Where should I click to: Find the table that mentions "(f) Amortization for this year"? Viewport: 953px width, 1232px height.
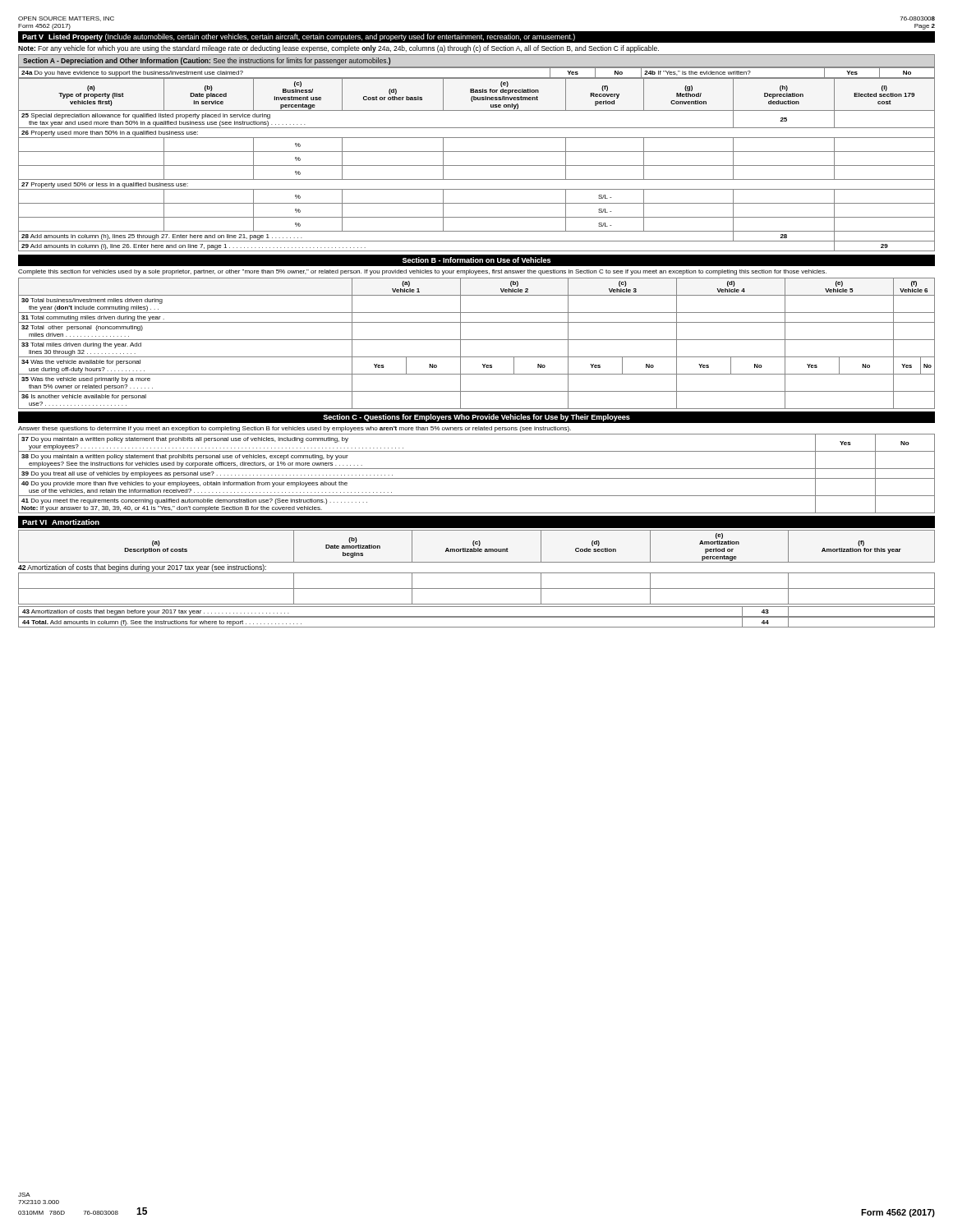[476, 546]
